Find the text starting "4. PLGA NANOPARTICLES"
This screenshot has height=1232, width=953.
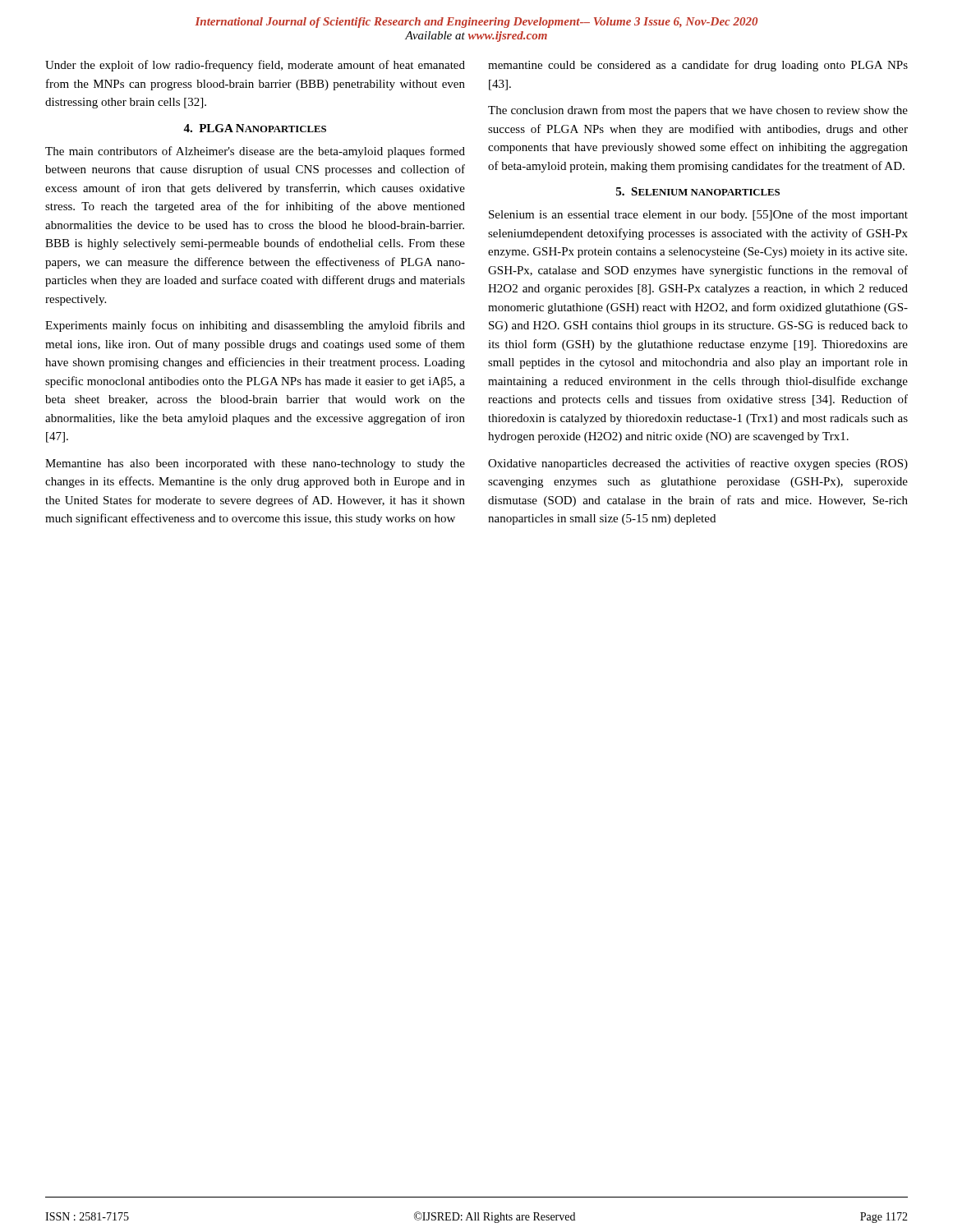pos(255,128)
